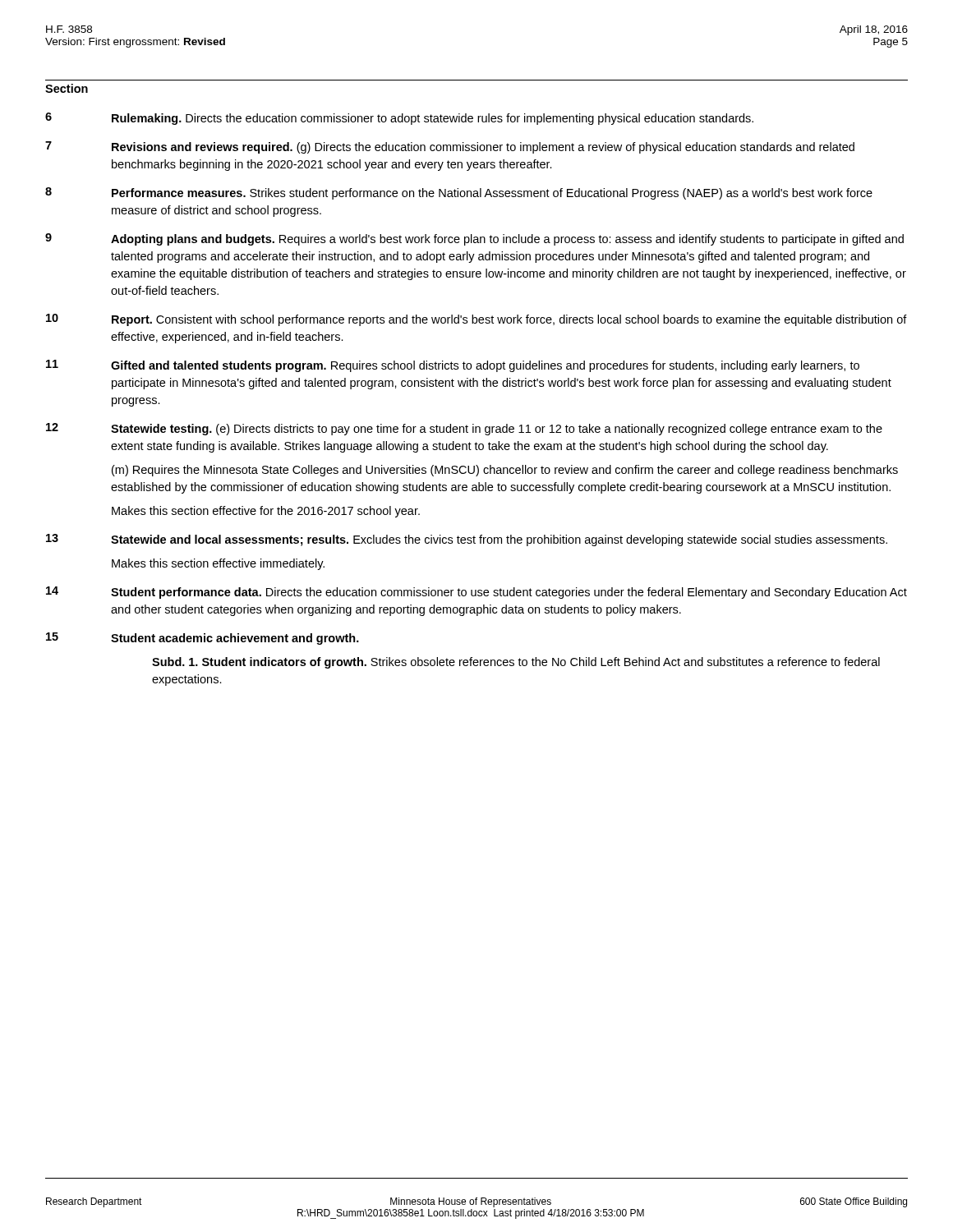Image resolution: width=953 pixels, height=1232 pixels.
Task: Find the block on this page that starts "8 Performance measures. Strikes student performance on"
Action: pos(476,202)
